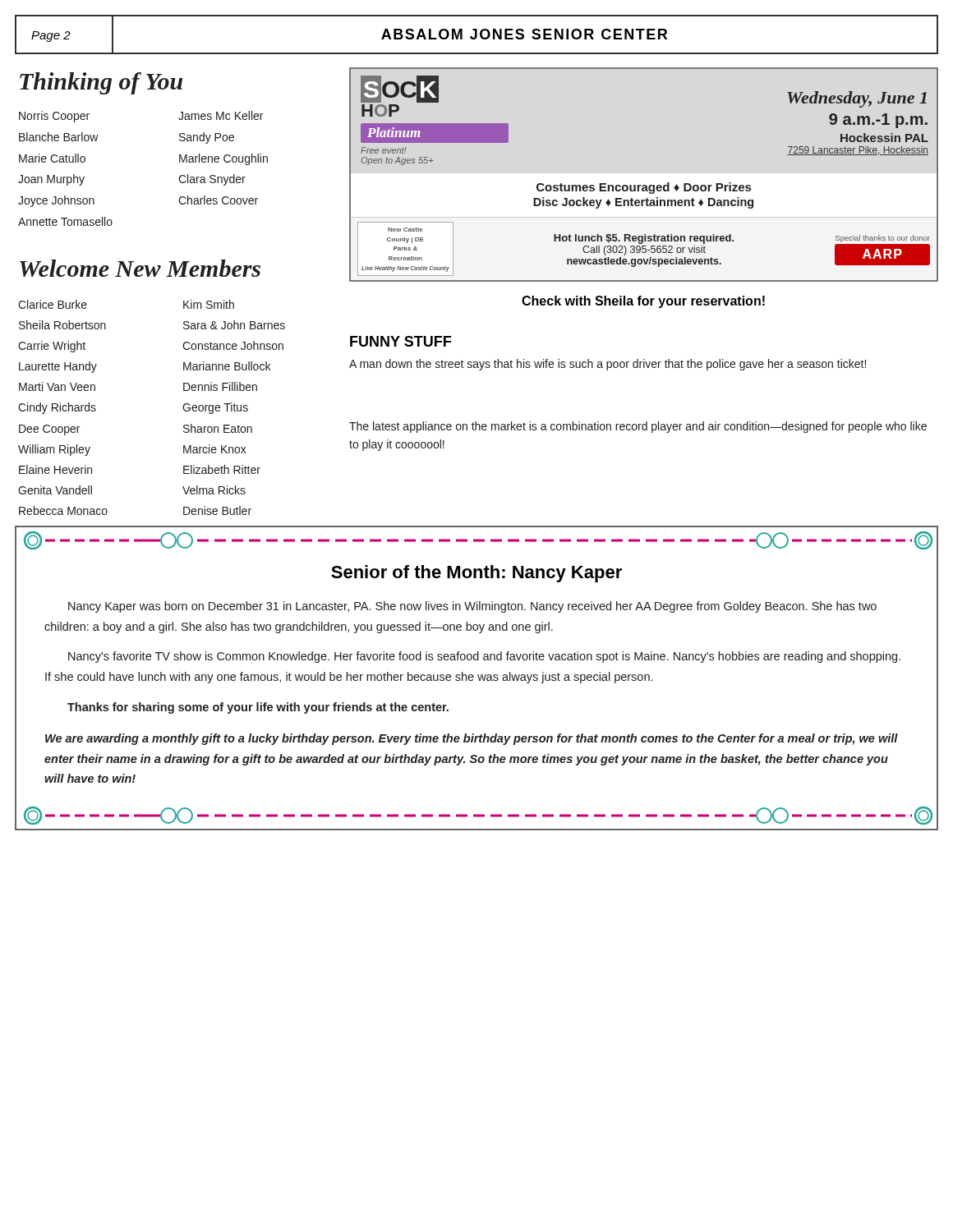Locate the list item that reads "Marianne Bullock"
The image size is (953, 1232).
pyautogui.click(x=227, y=367)
